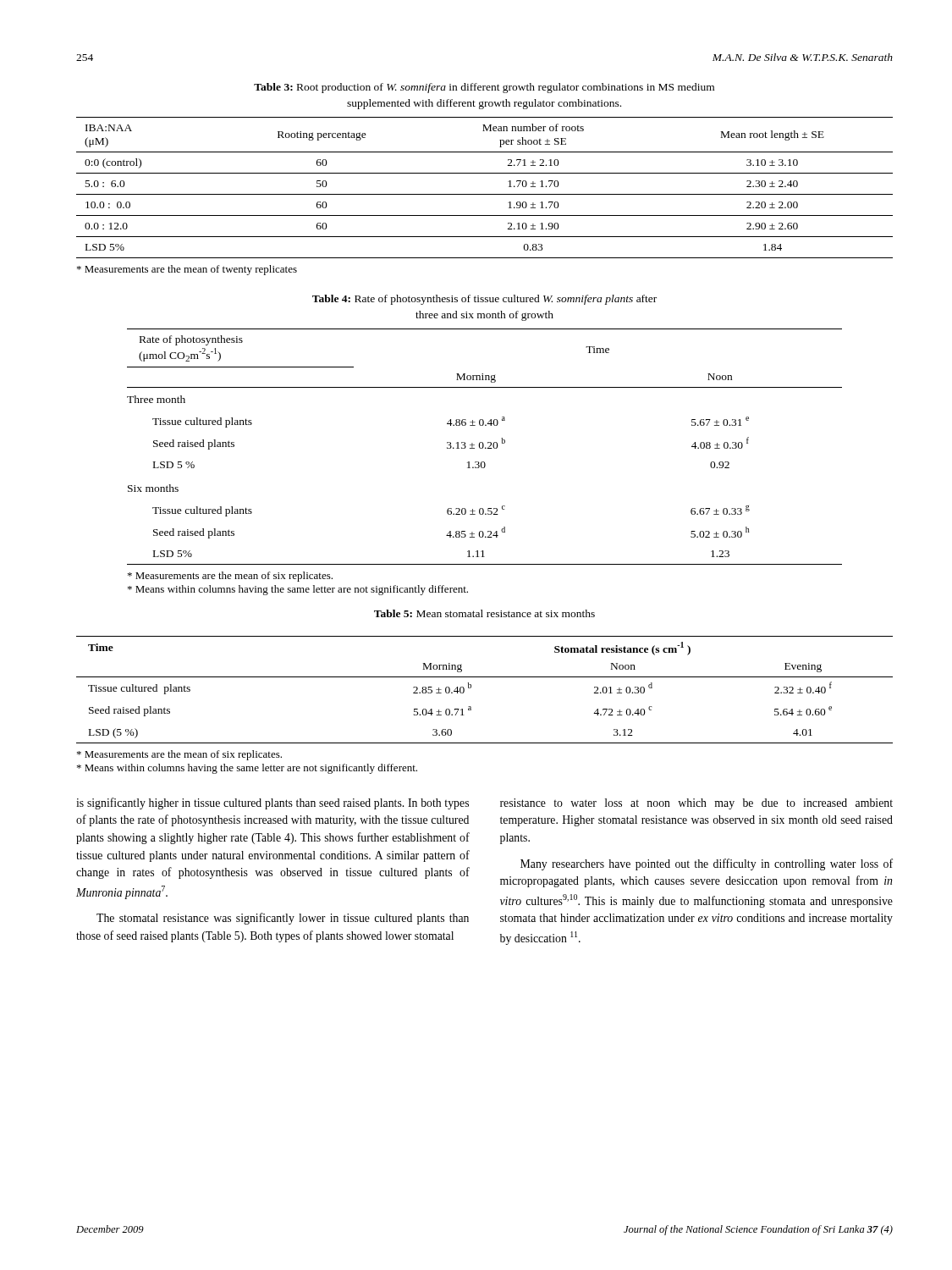The width and height of the screenshot is (952, 1270).
Task: Locate the block starting "Table 4: Rate"
Action: pyautogui.click(x=484, y=306)
